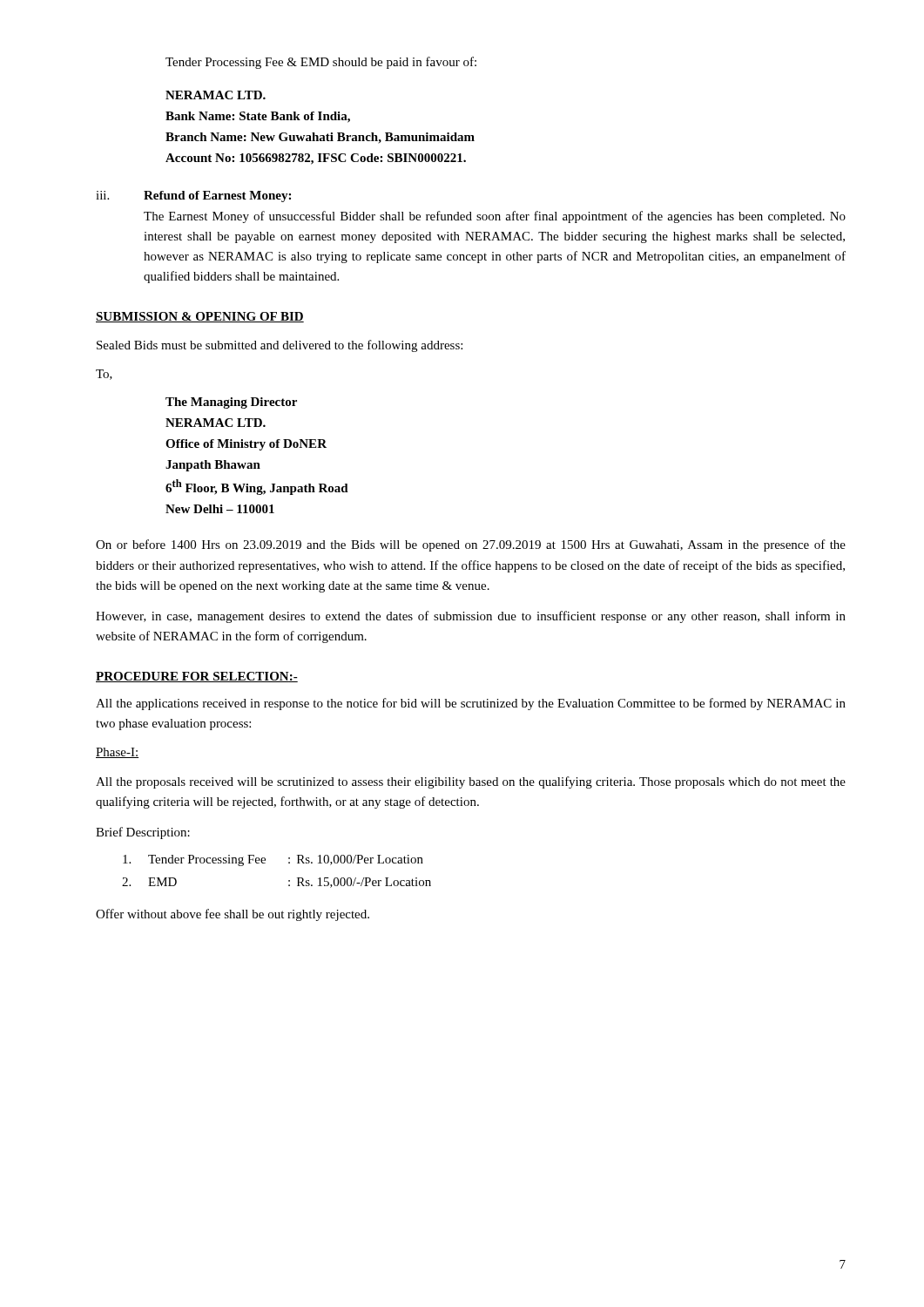Screen dimensions: 1307x924
Task: Click on the section header with the text "Refund of Earnest Money:"
Action: click(x=218, y=195)
